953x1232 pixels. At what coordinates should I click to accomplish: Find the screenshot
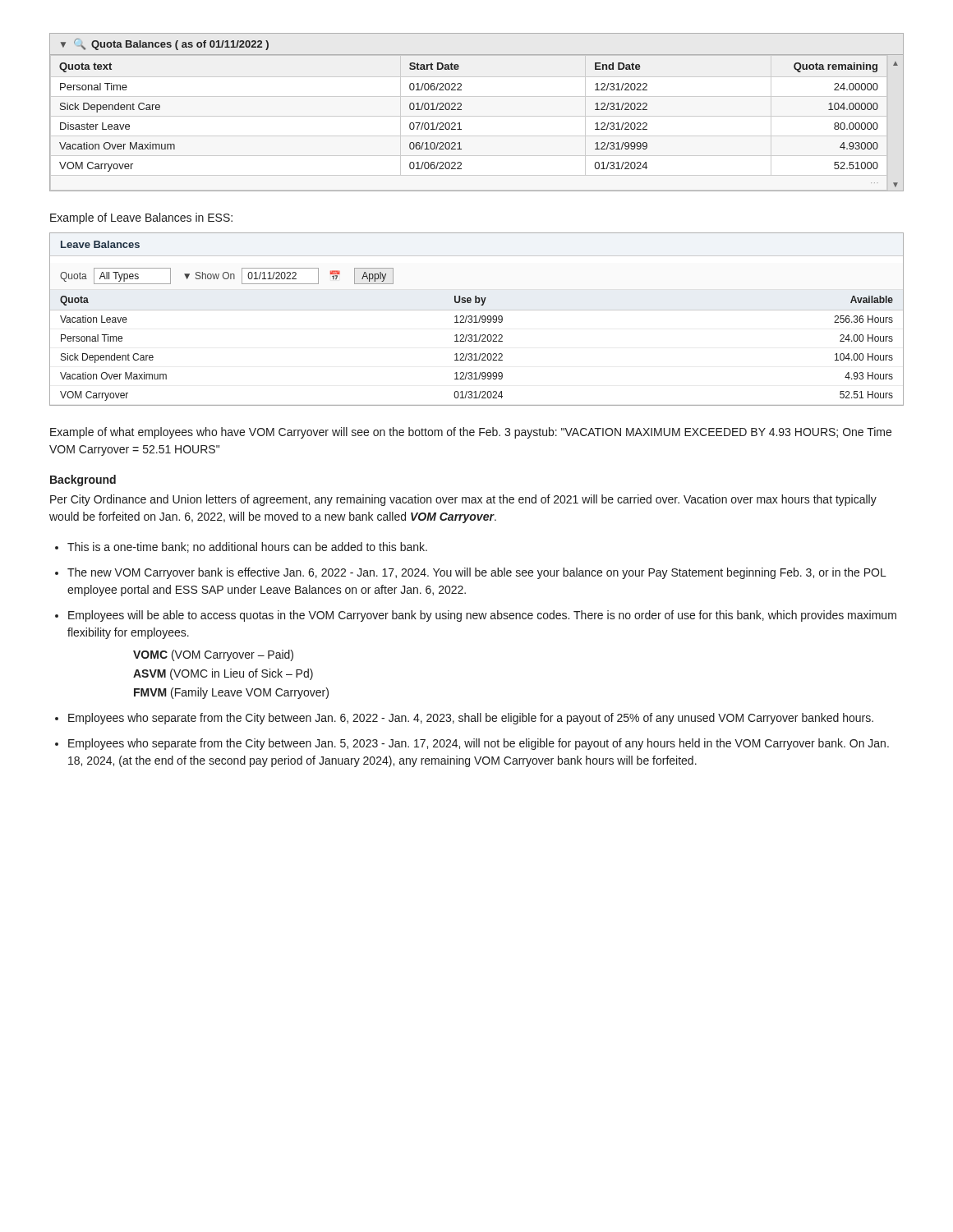[476, 319]
